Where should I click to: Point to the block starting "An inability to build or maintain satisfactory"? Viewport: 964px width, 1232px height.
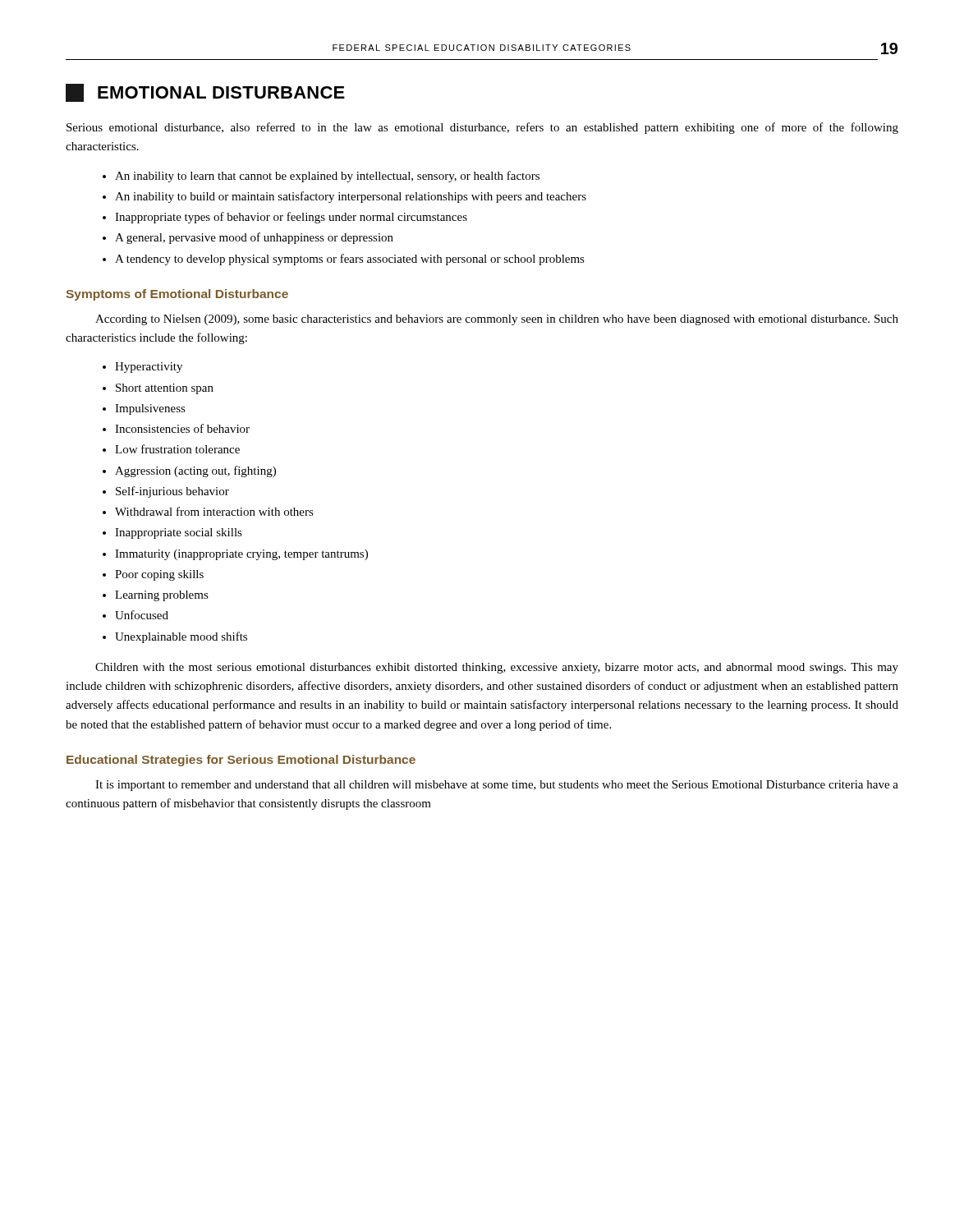(x=351, y=196)
